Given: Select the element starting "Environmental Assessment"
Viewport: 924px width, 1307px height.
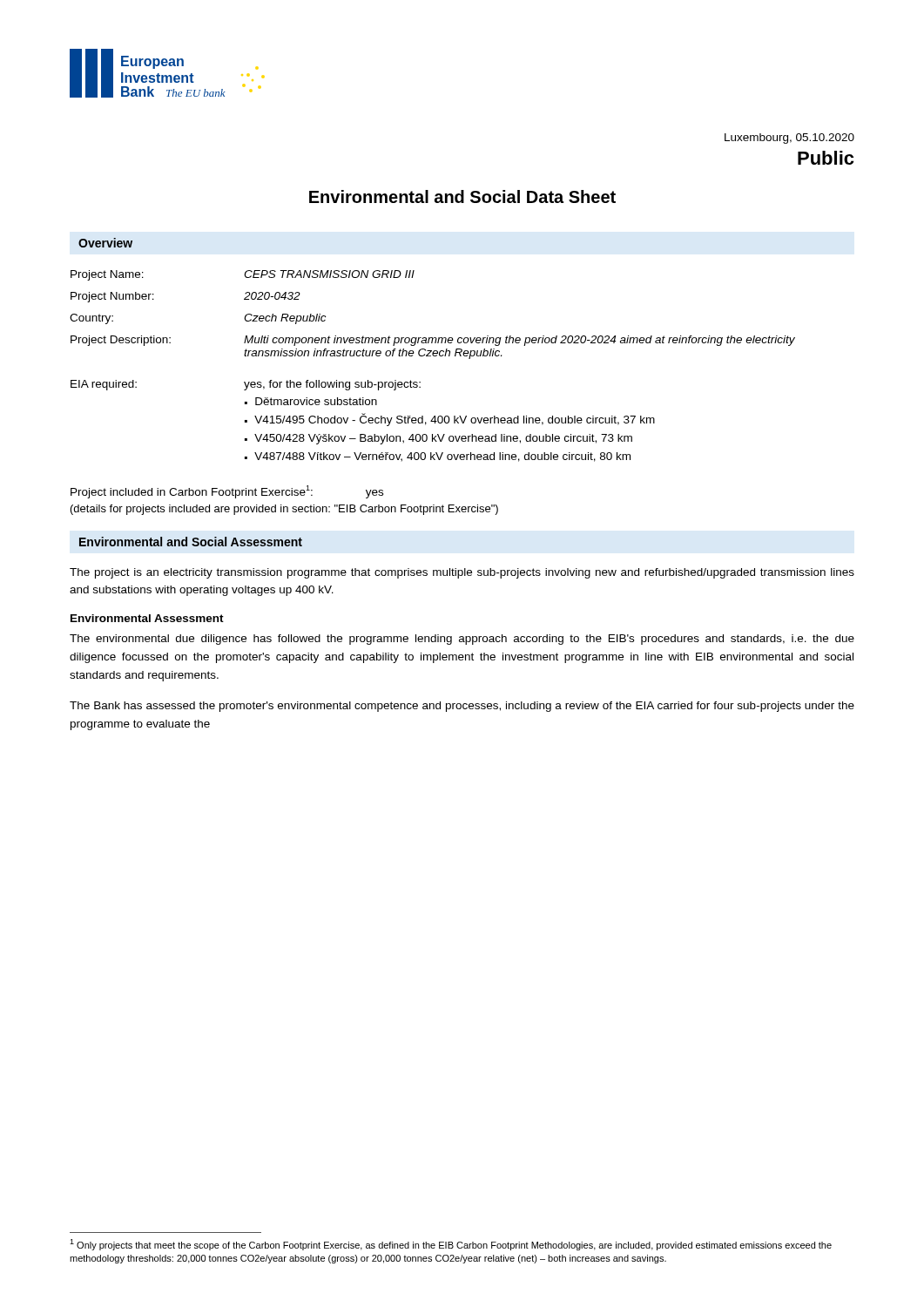Looking at the screenshot, I should (147, 618).
